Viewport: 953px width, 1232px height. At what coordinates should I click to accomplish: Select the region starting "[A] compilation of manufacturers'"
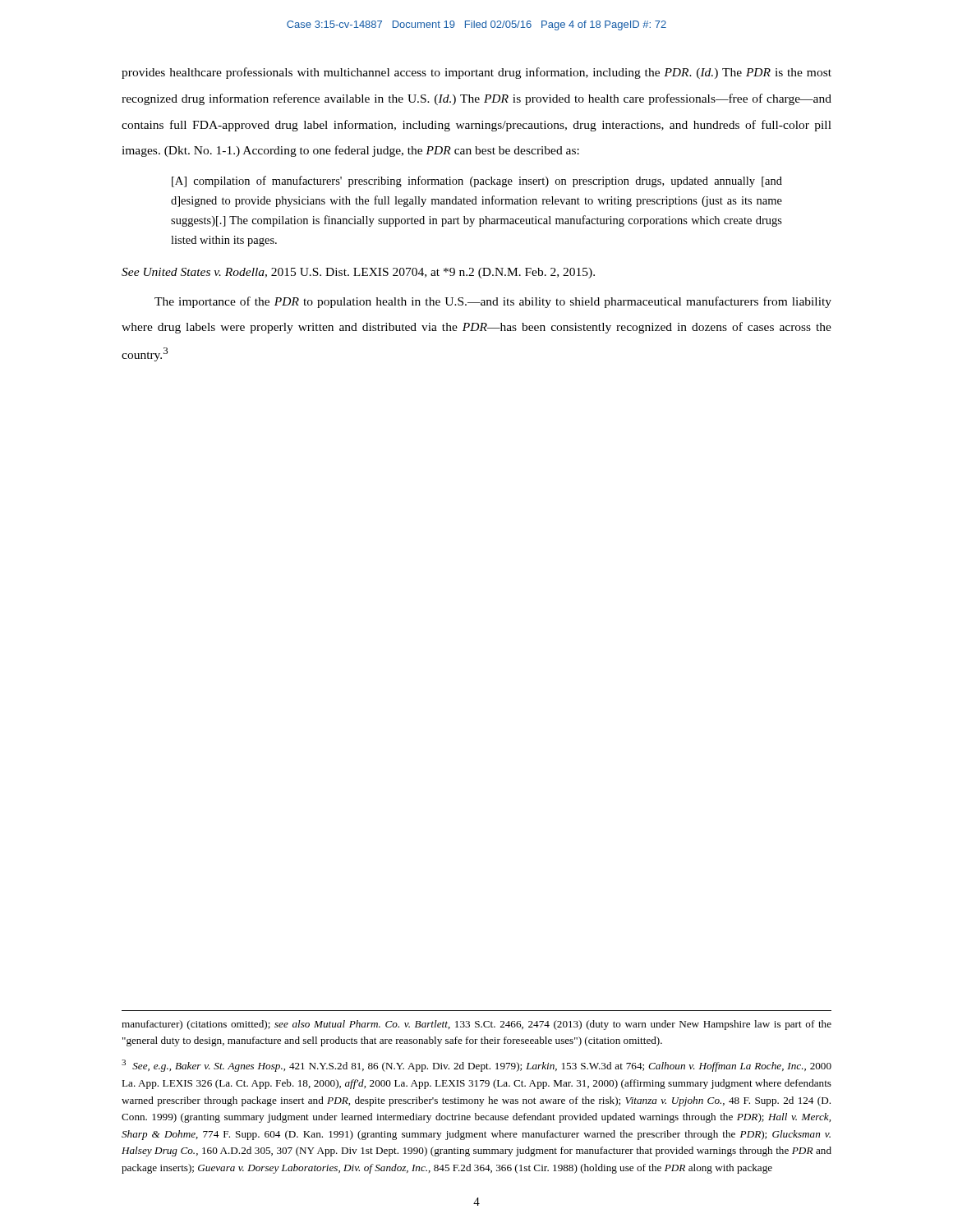pos(476,210)
